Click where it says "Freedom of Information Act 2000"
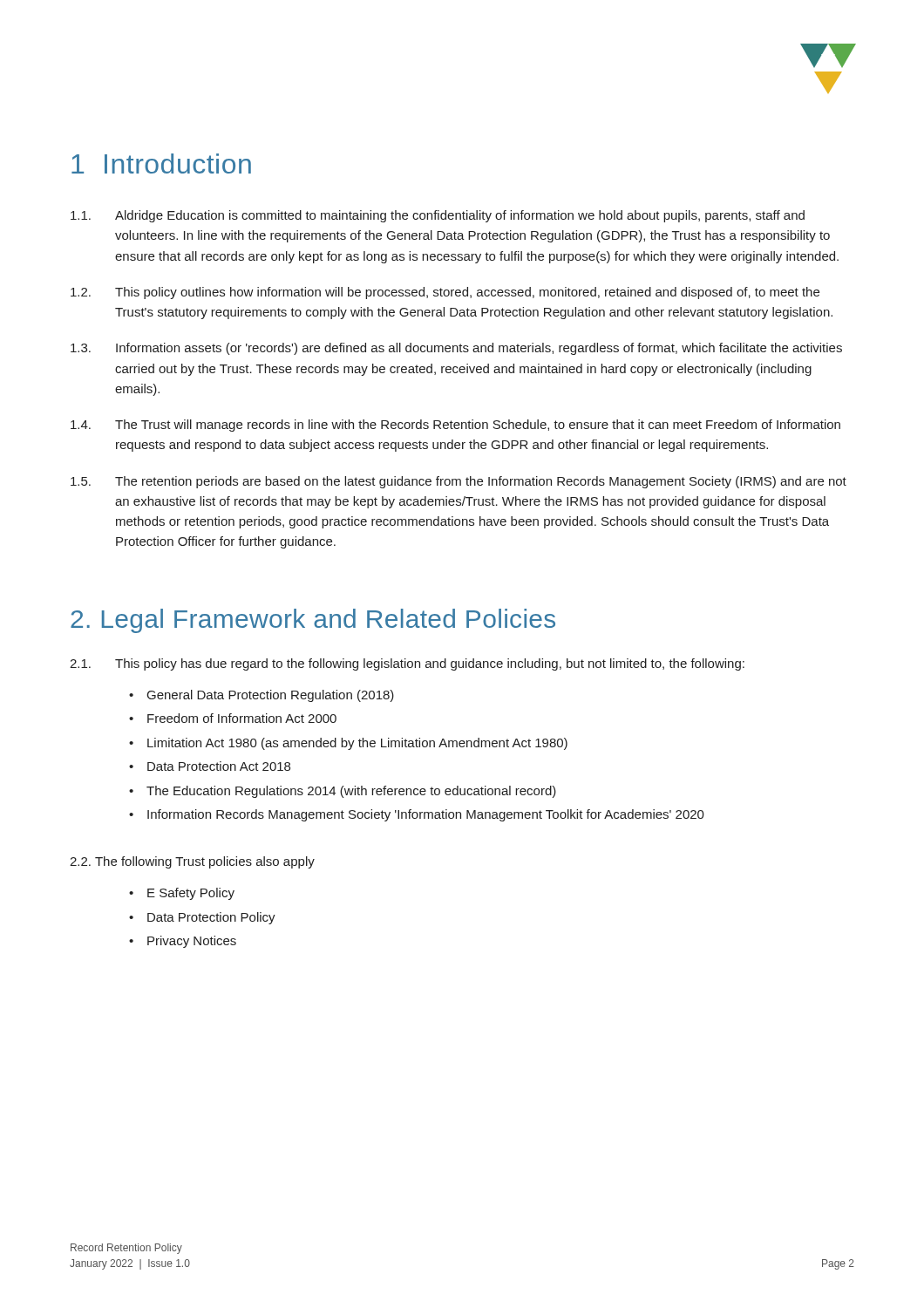924x1308 pixels. point(242,718)
